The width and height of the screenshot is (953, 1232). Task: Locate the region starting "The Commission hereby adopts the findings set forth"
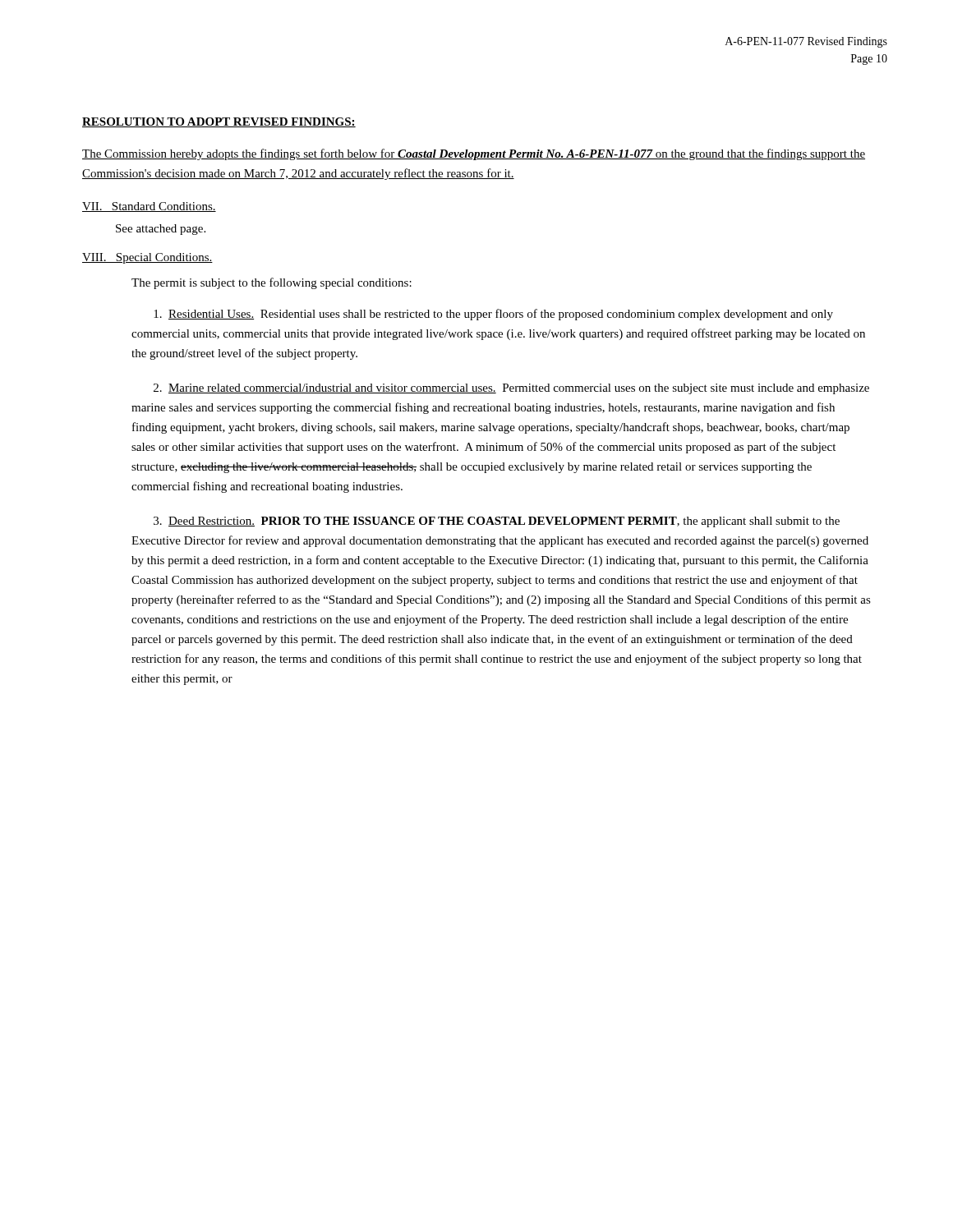(x=474, y=163)
